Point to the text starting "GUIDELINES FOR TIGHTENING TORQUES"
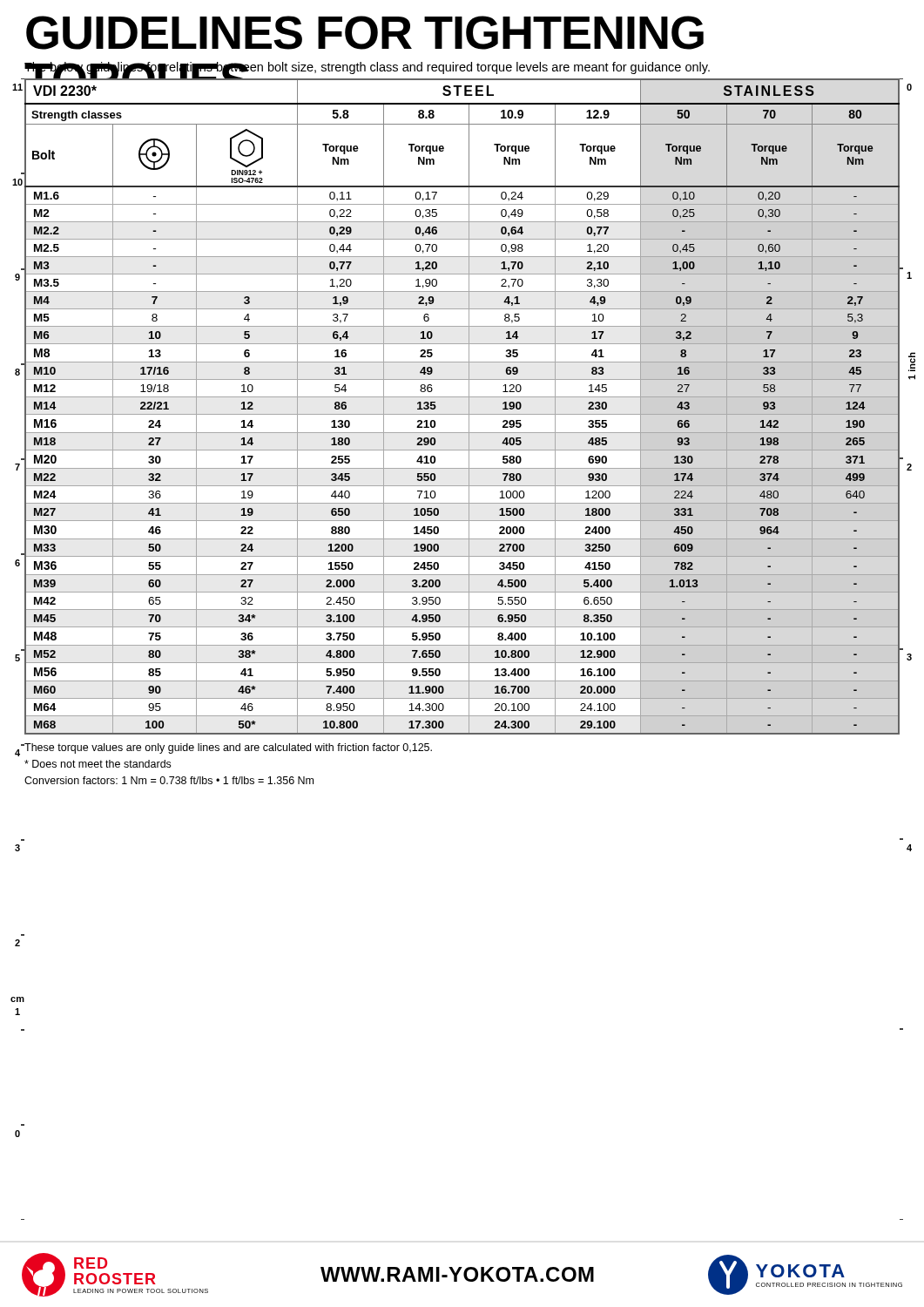The height and width of the screenshot is (1307, 924). pos(462,56)
